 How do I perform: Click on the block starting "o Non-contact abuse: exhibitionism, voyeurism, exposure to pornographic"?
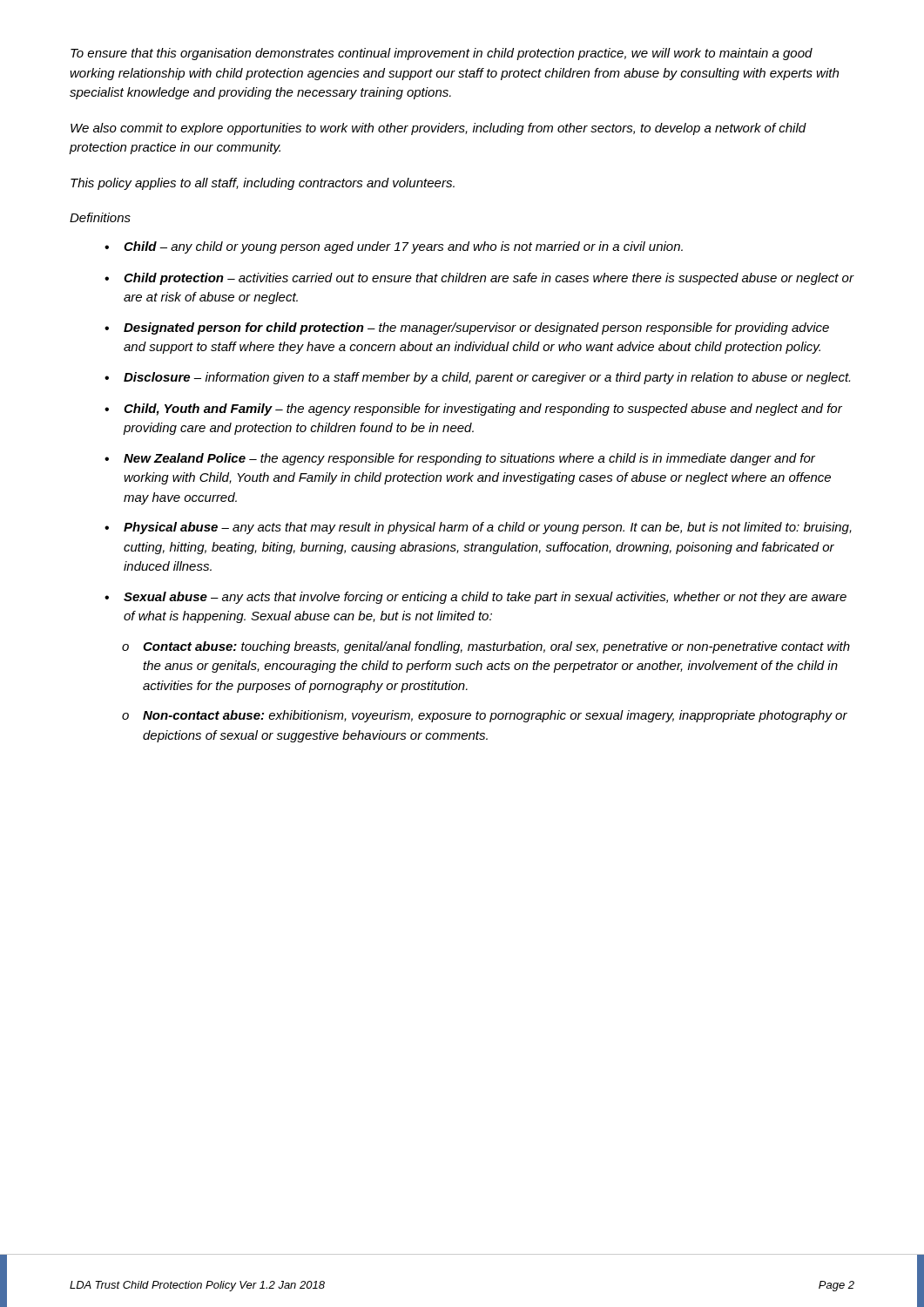tap(488, 725)
